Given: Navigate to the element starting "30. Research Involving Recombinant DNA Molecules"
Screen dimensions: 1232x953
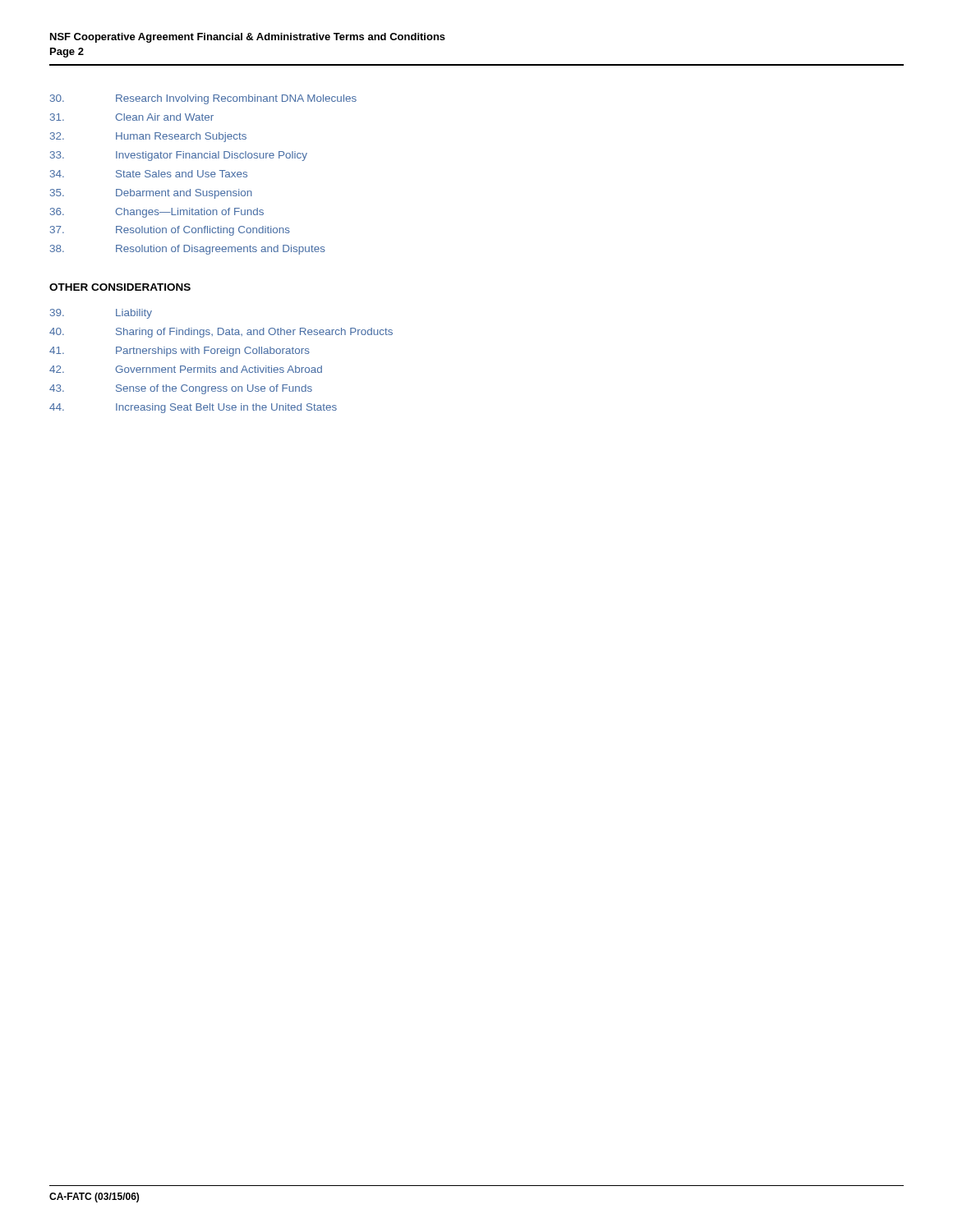Looking at the screenshot, I should click(x=203, y=99).
